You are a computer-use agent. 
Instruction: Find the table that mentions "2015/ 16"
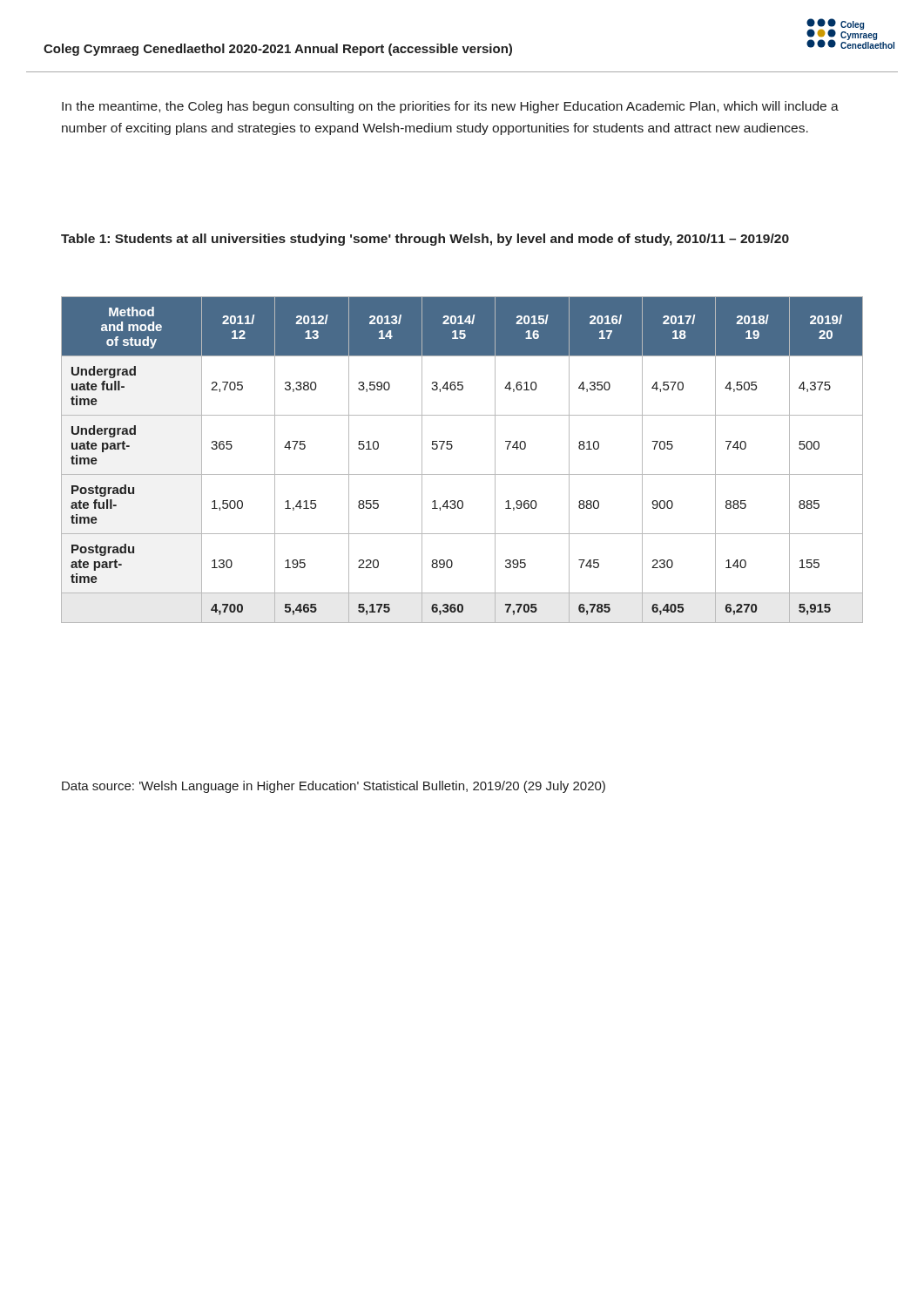tap(462, 460)
